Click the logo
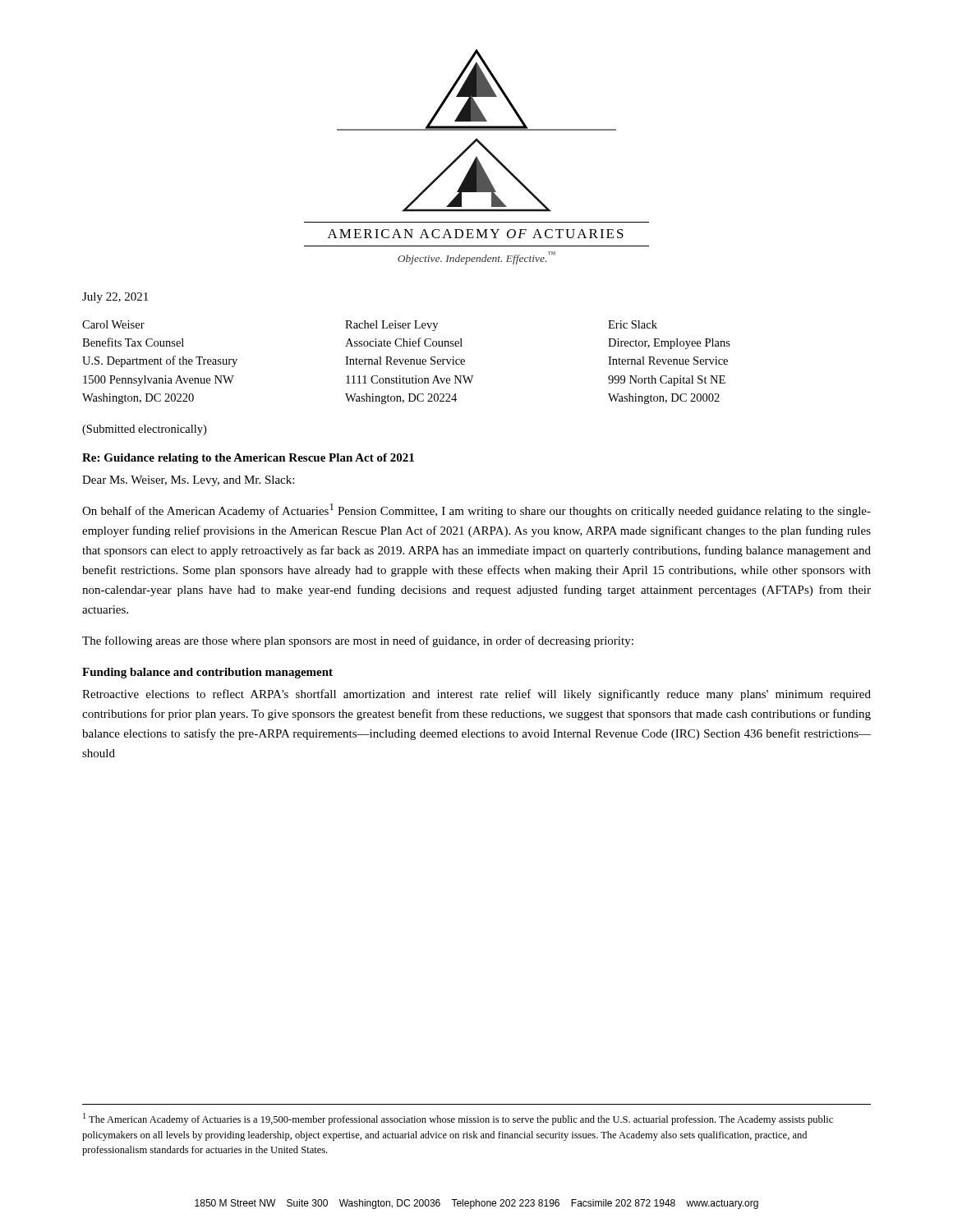The width and height of the screenshot is (953, 1232). (476, 157)
